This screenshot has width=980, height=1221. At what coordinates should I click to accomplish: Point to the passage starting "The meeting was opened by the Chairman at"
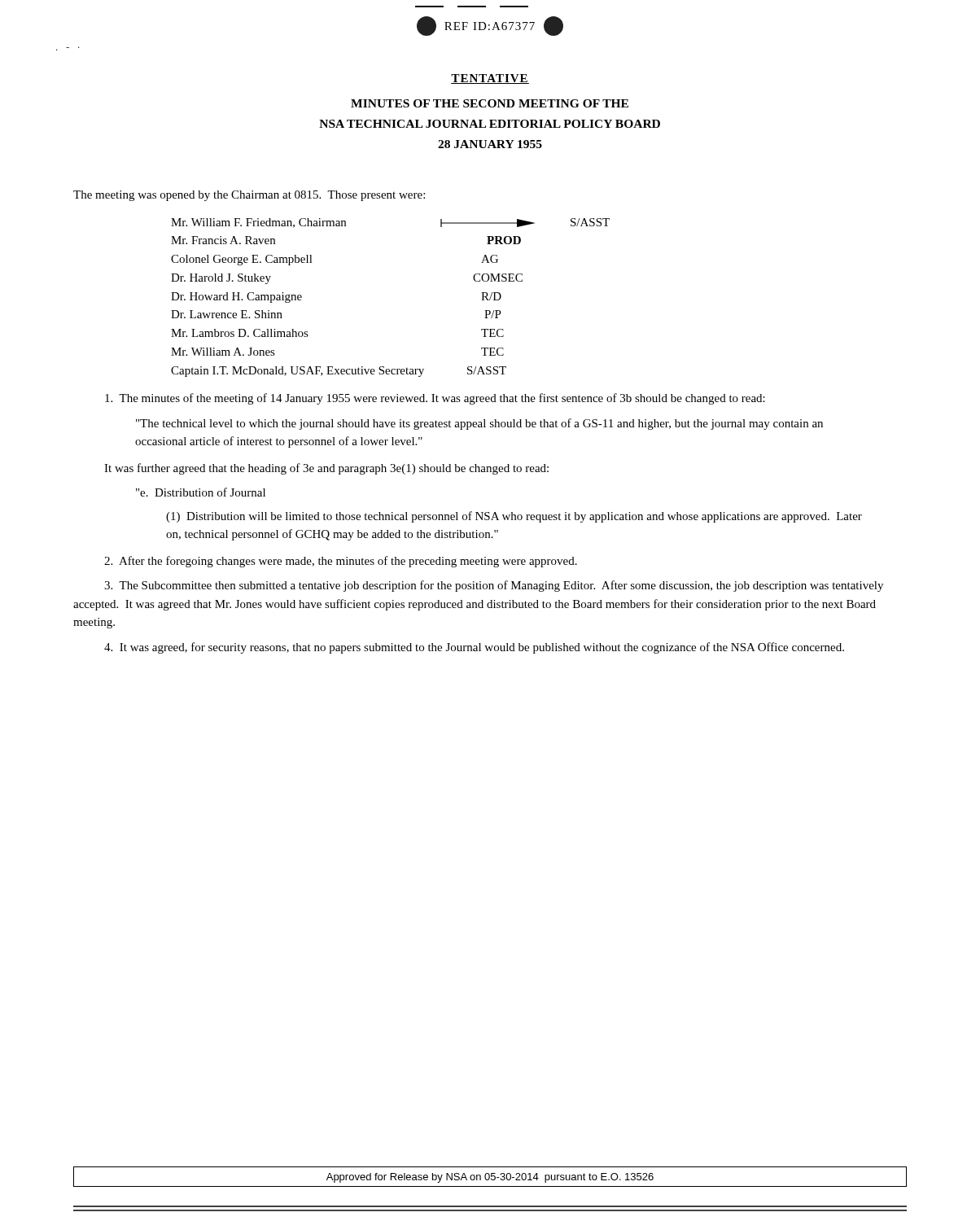250,195
